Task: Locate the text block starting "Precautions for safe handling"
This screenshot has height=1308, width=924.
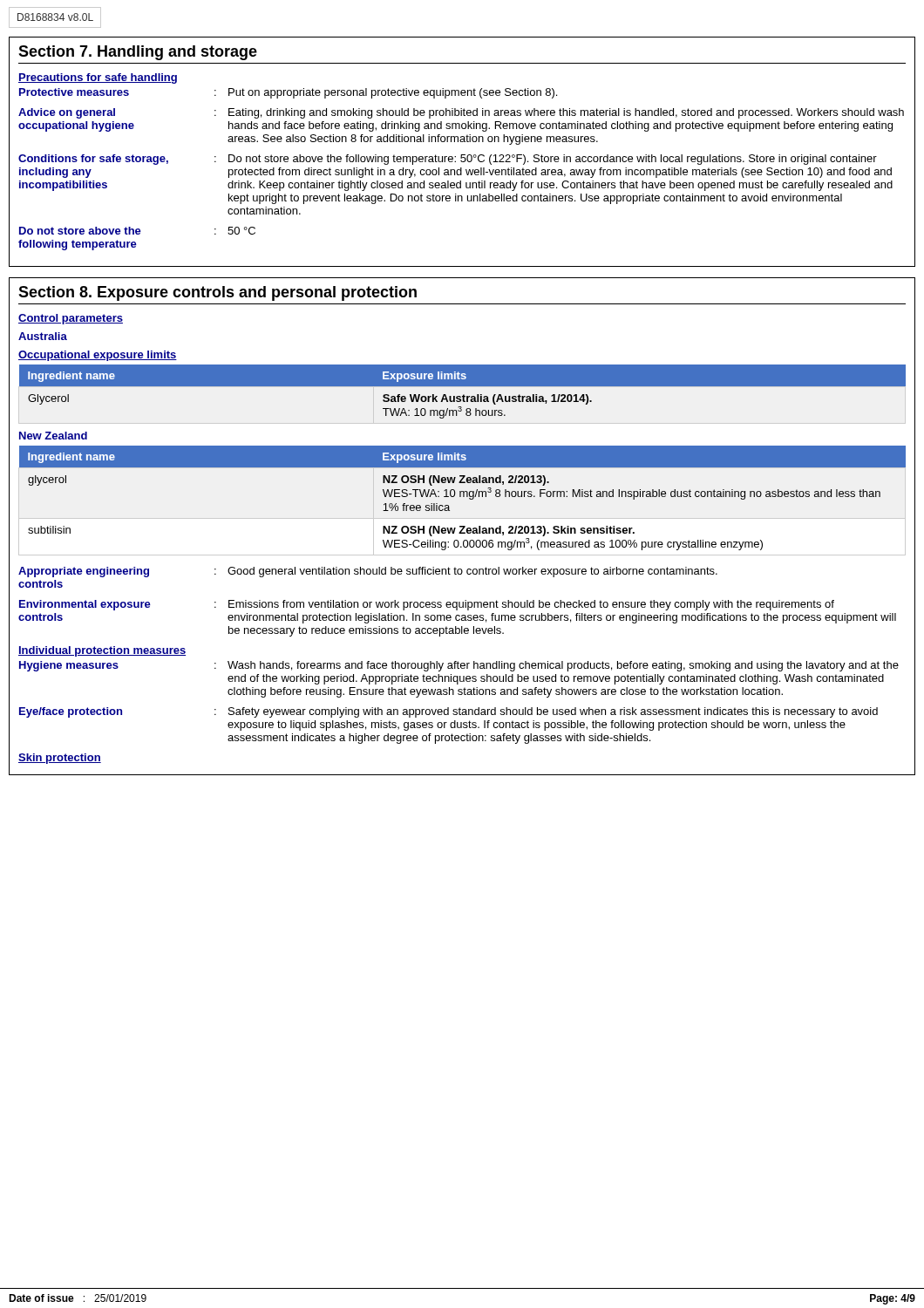Action: tap(98, 77)
